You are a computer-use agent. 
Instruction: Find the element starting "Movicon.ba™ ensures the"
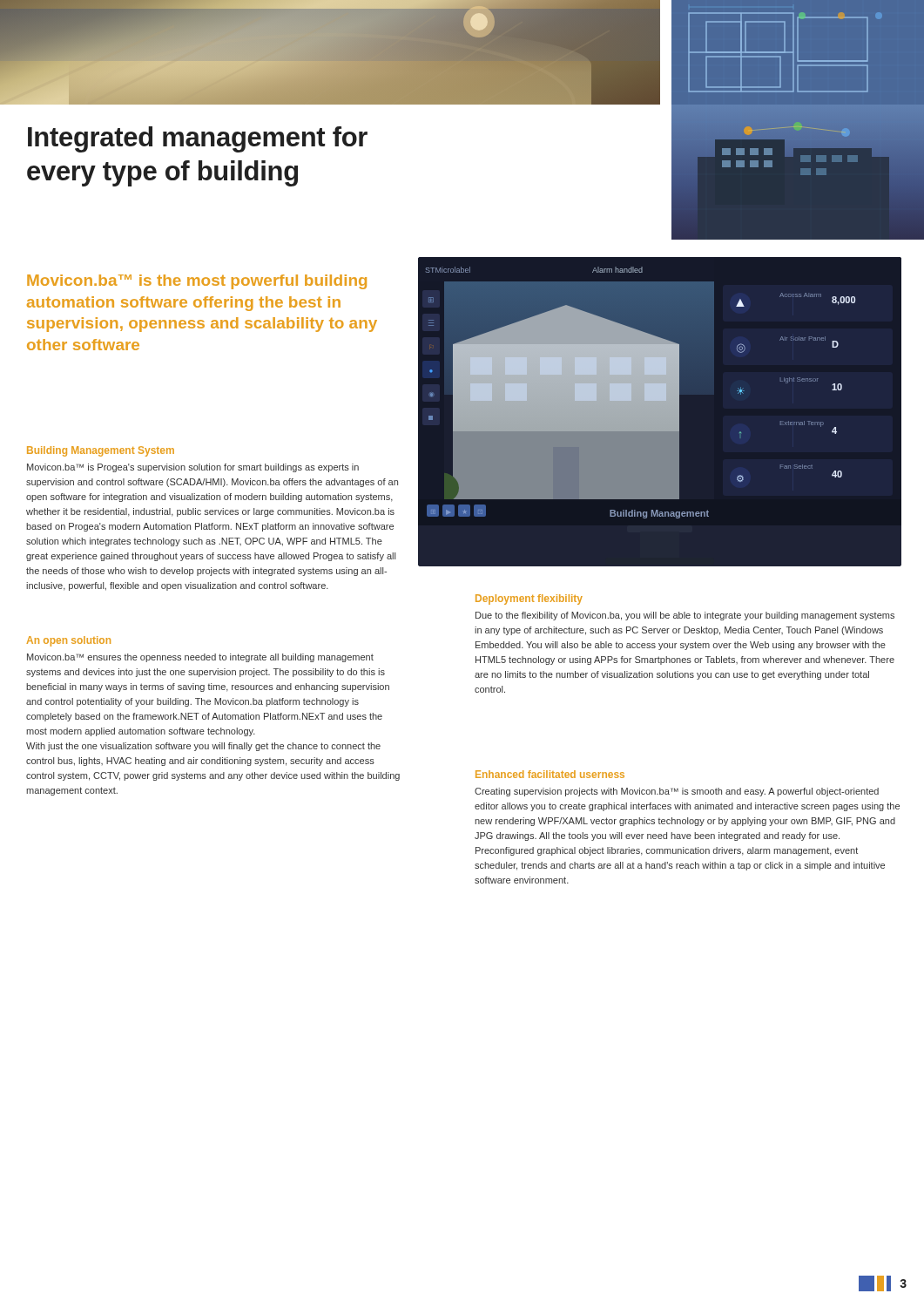pos(213,724)
